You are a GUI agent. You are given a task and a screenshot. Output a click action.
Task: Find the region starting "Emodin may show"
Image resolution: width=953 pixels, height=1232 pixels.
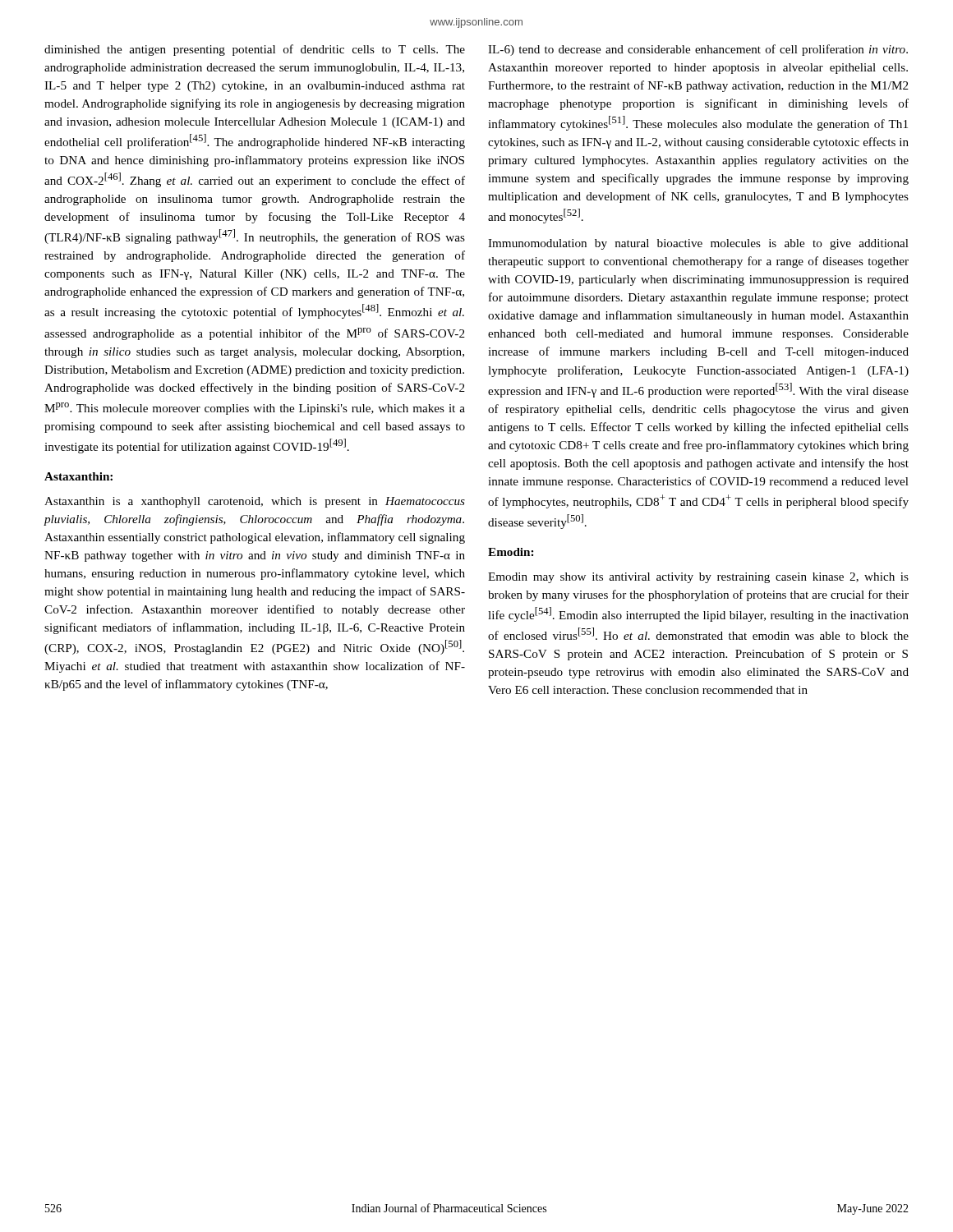[x=698, y=633]
